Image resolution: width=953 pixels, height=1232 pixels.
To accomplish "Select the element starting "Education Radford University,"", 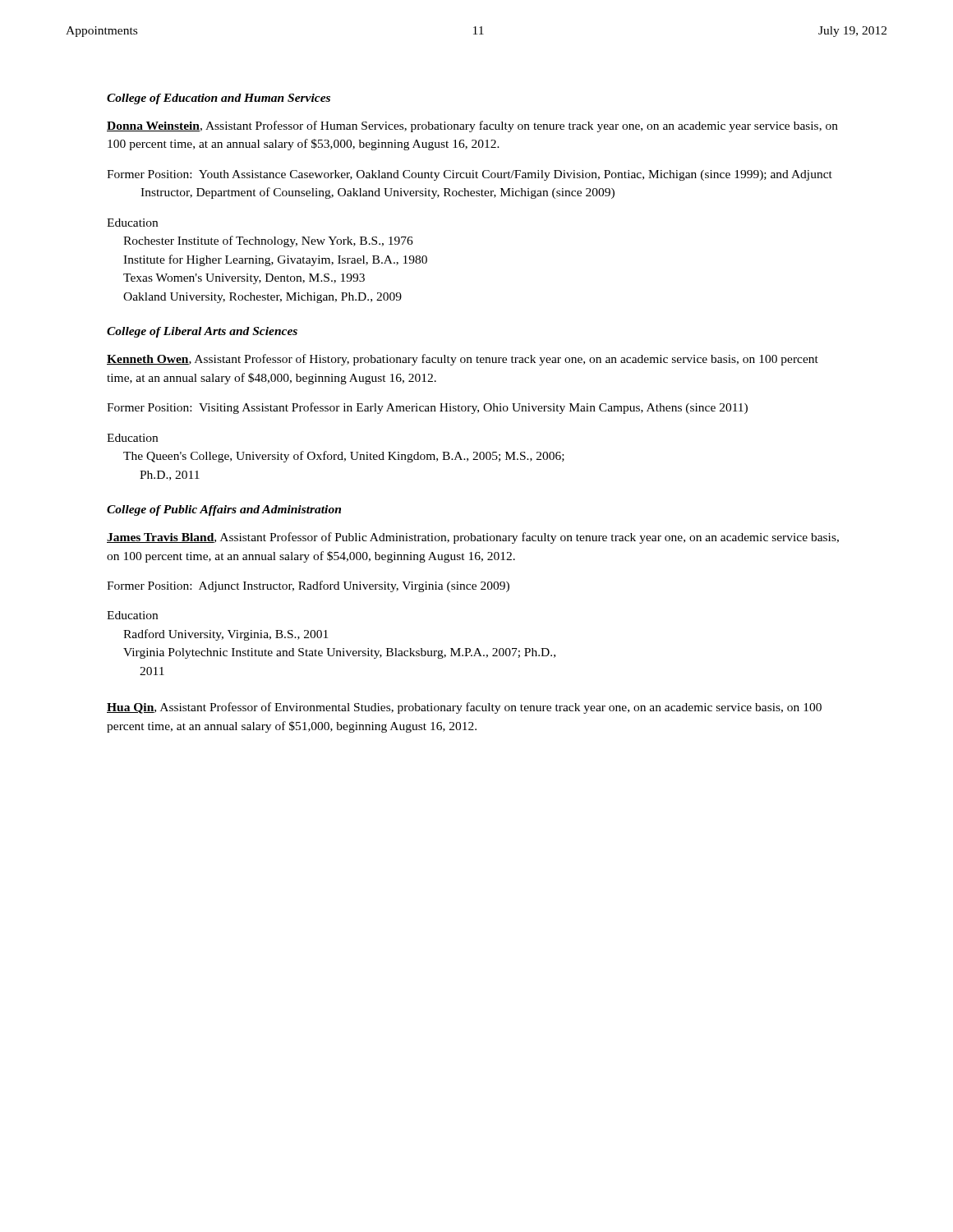I will pyautogui.click(x=476, y=643).
